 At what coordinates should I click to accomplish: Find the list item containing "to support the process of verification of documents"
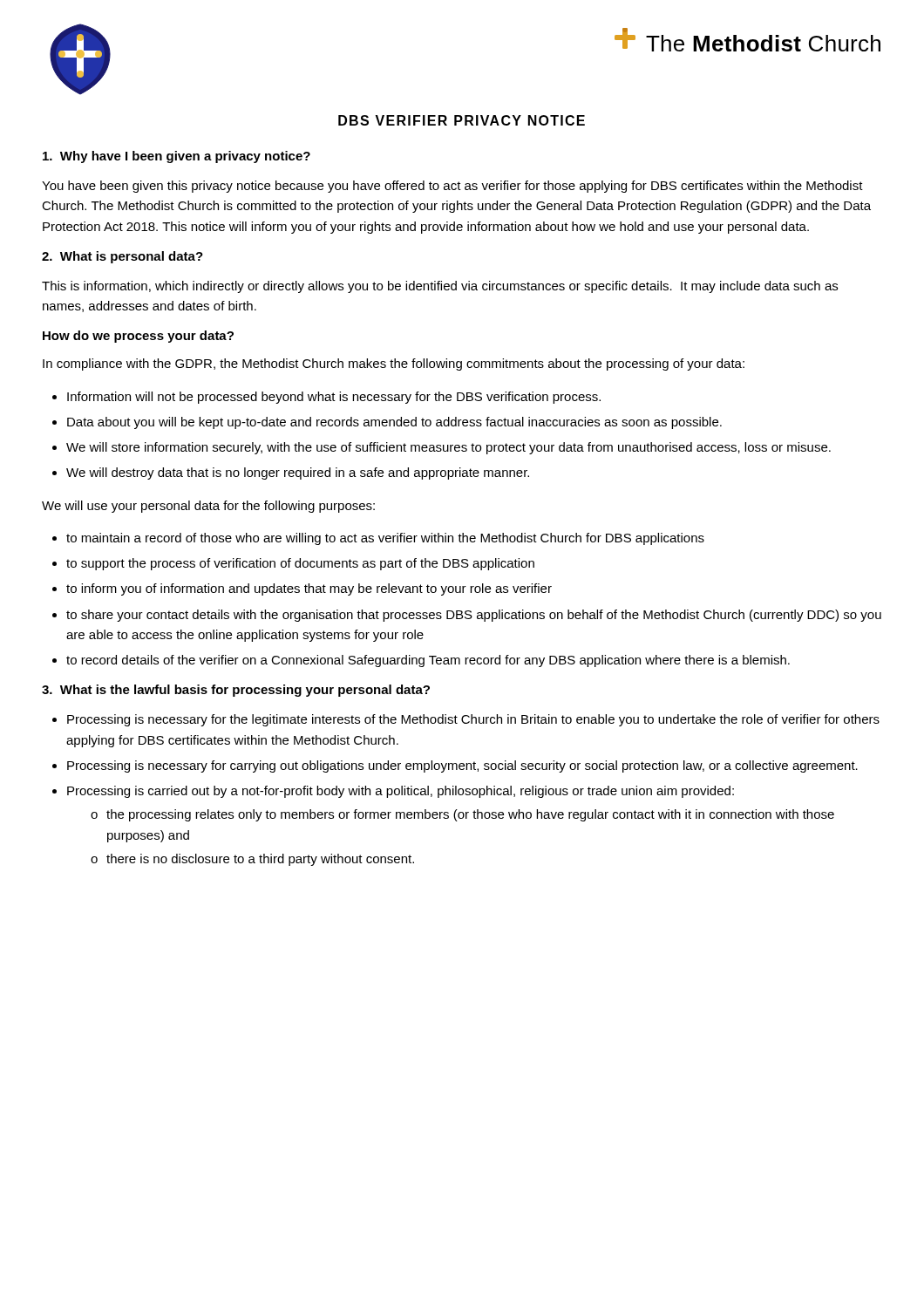click(301, 563)
